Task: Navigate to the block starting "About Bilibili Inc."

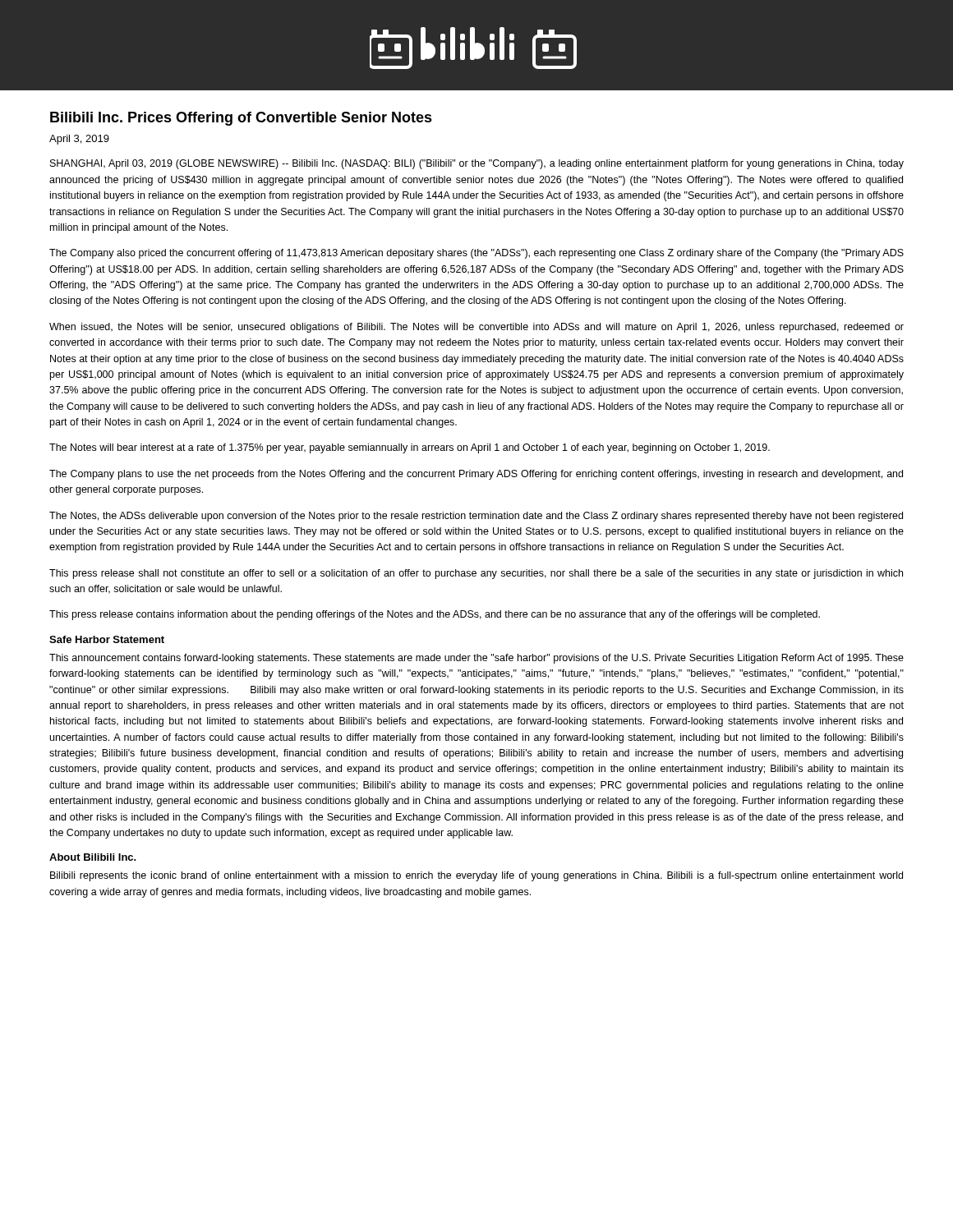Action: coord(93,857)
